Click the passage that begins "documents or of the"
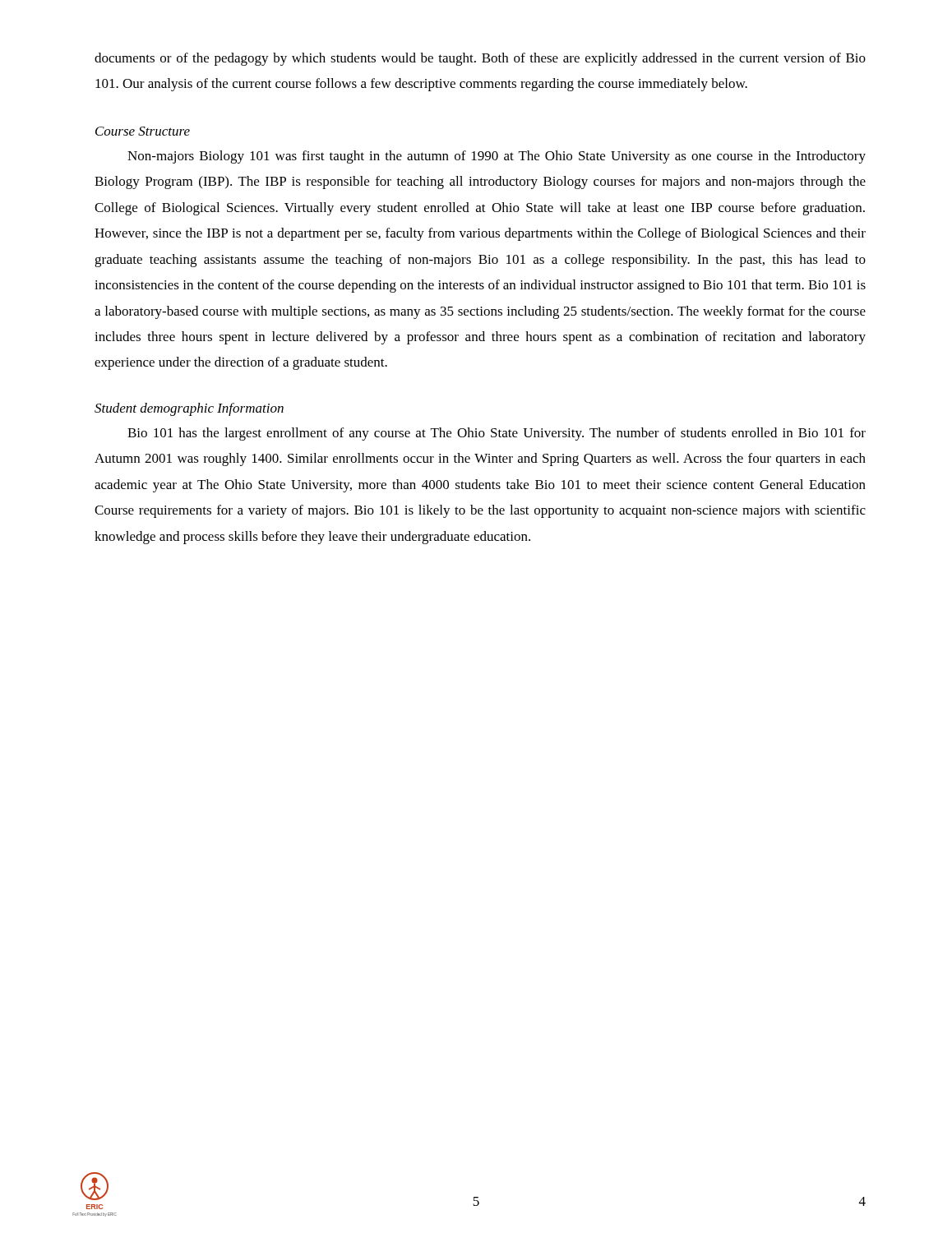This screenshot has height=1233, width=952. coord(480,71)
